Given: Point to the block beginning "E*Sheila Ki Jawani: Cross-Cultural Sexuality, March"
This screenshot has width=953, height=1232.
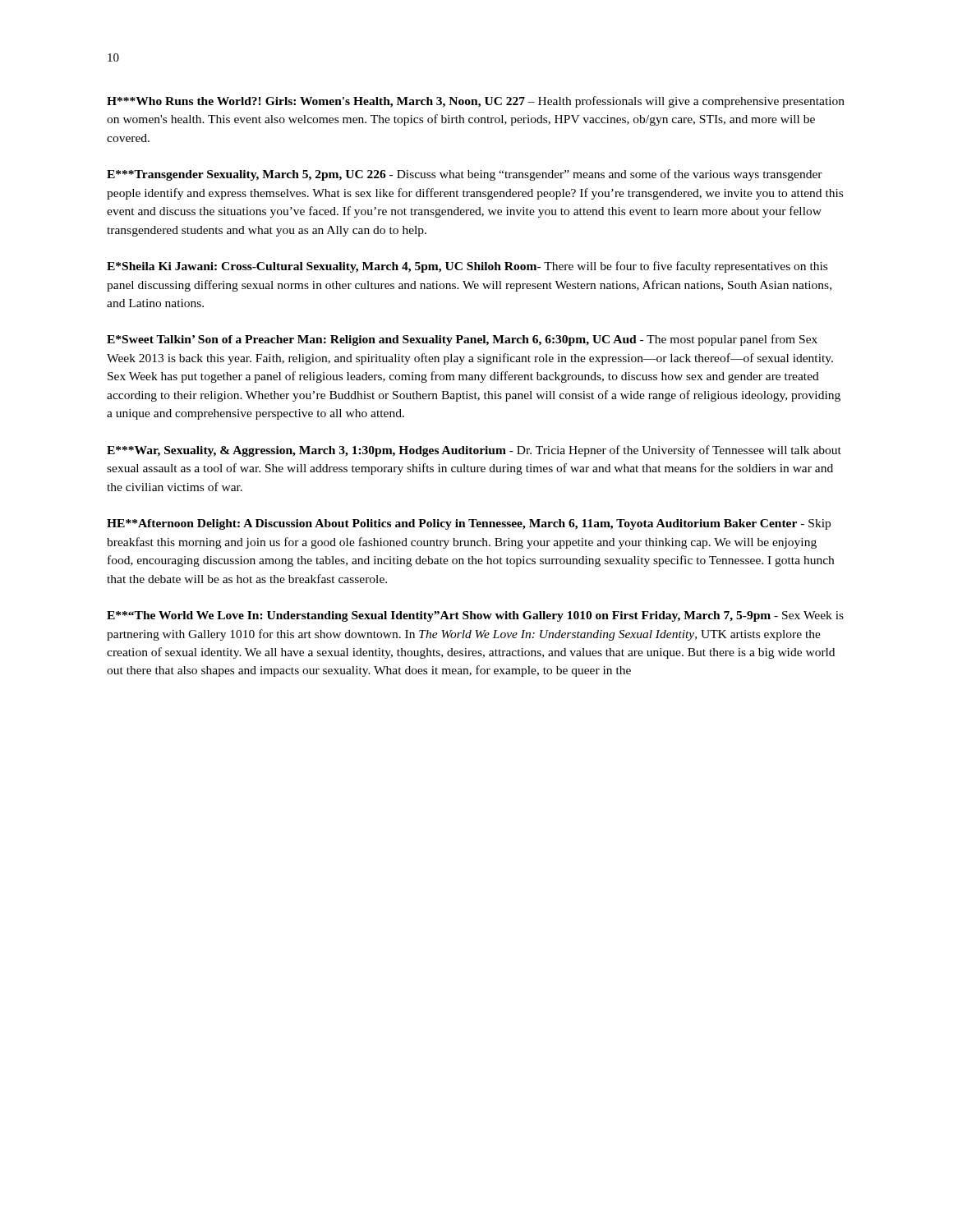Looking at the screenshot, I should coord(476,285).
